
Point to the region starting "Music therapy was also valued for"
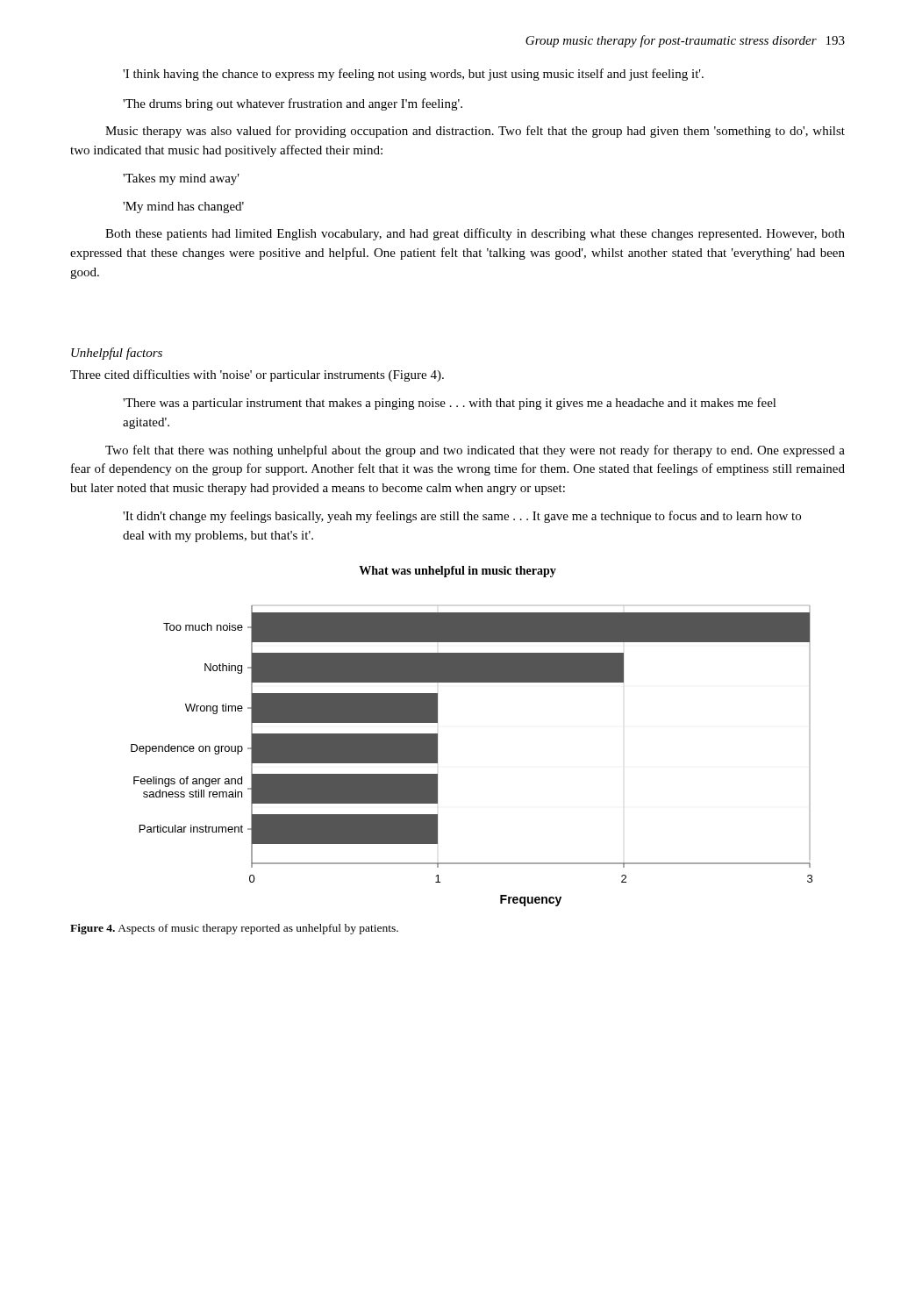pos(458,140)
